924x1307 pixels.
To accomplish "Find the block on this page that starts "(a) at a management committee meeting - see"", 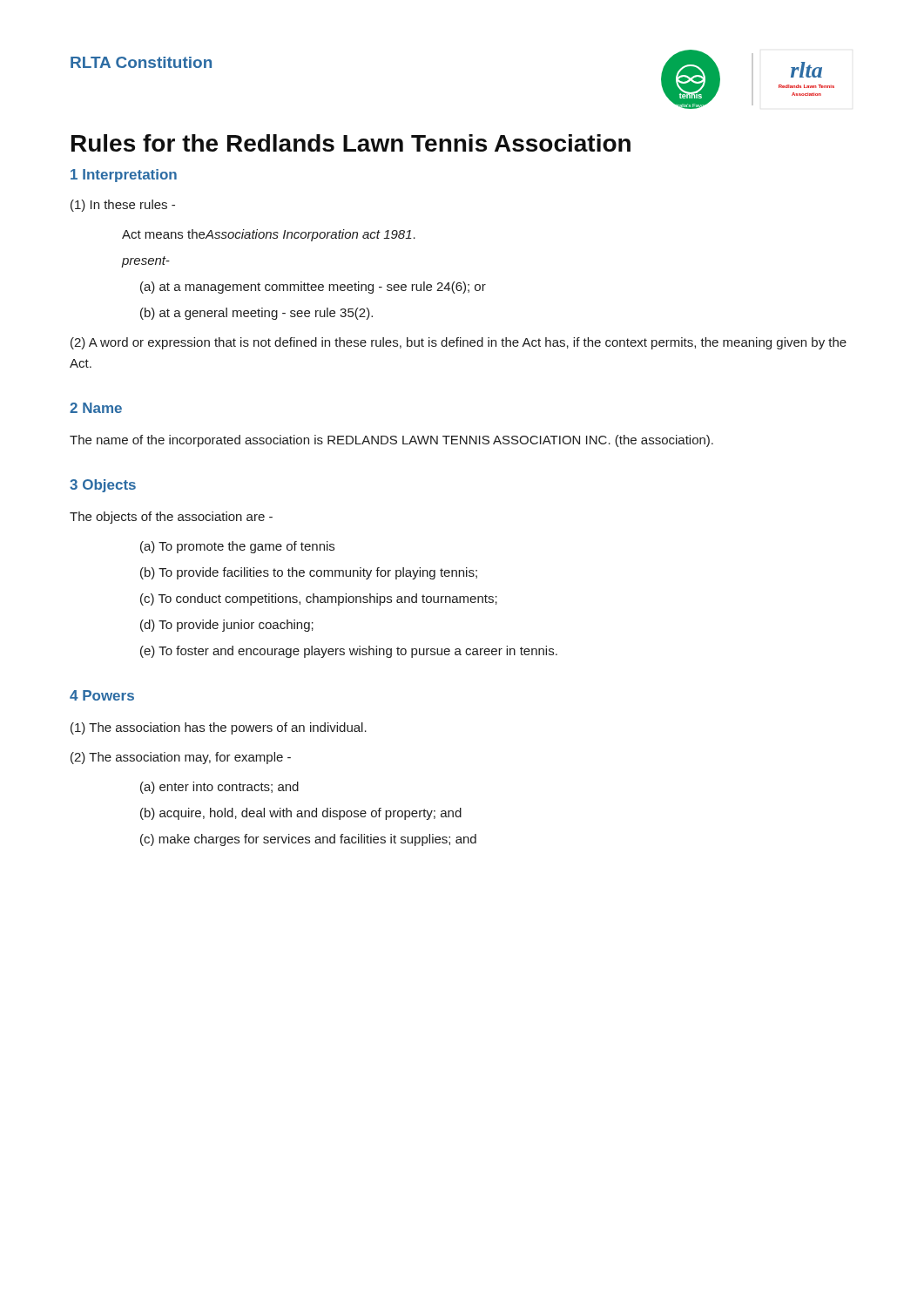I will [x=312, y=286].
